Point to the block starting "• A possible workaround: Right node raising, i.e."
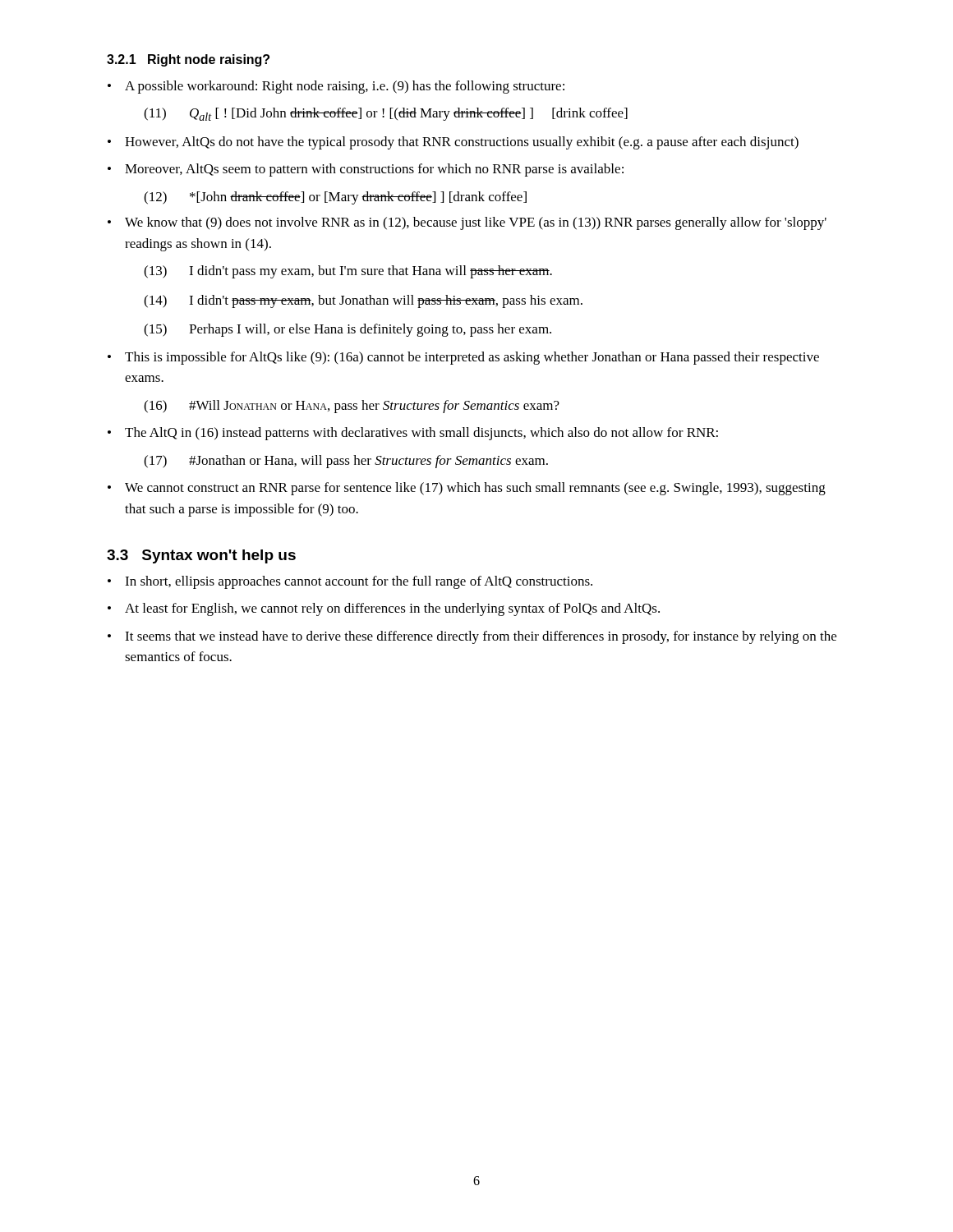Viewport: 953px width, 1232px height. click(x=476, y=86)
